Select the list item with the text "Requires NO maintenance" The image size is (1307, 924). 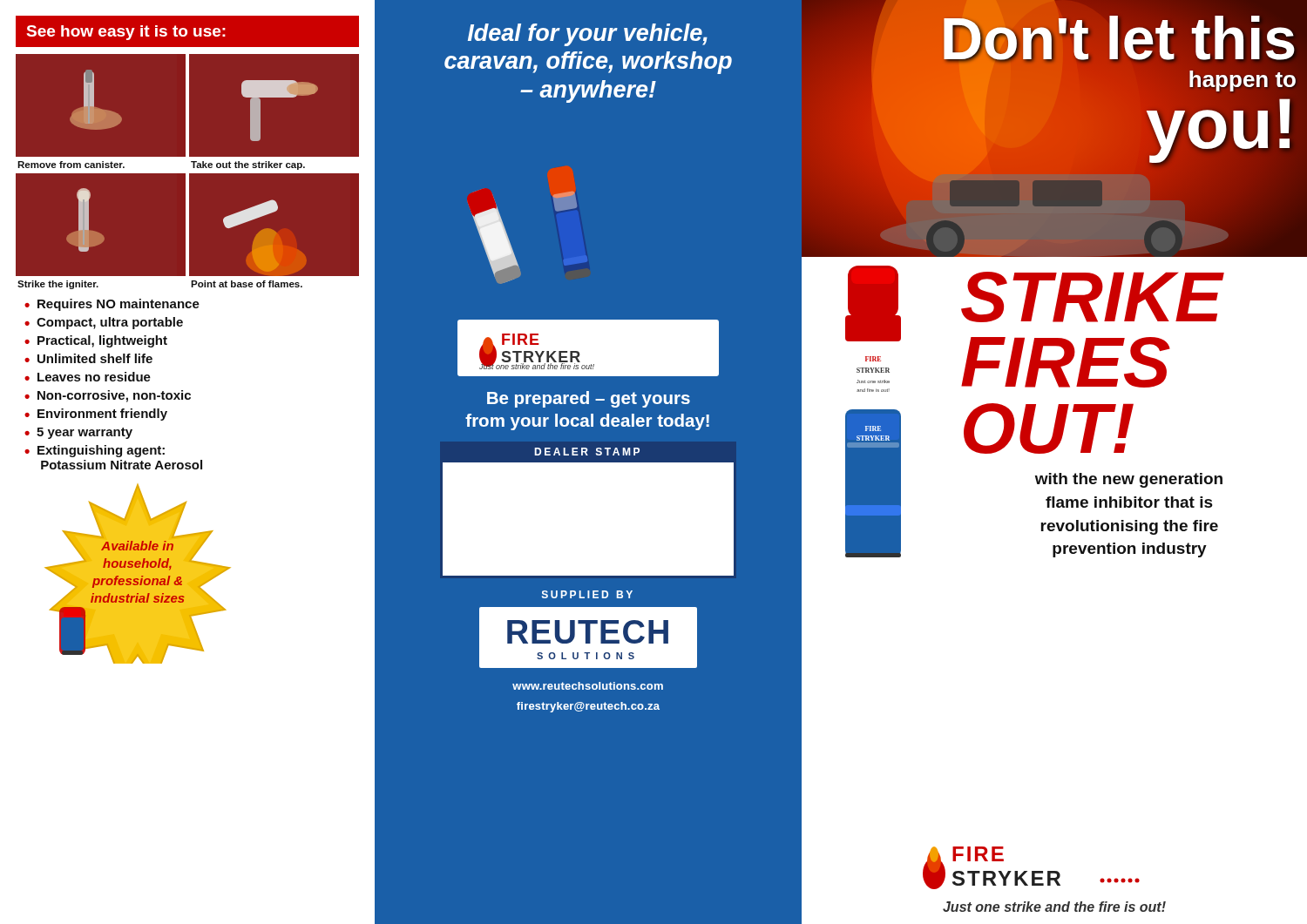point(118,304)
